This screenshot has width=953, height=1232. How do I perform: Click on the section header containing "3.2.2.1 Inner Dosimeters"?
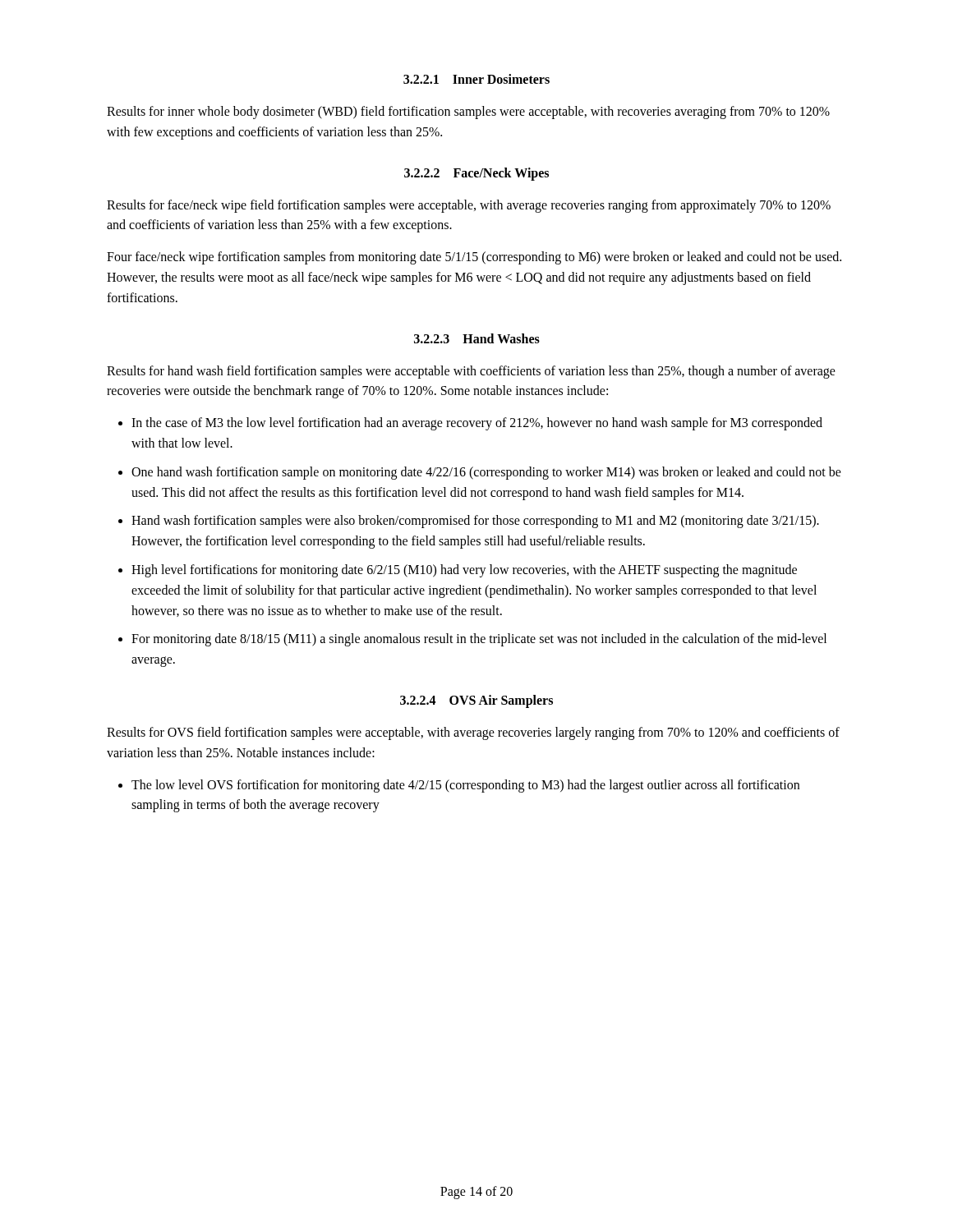(x=476, y=79)
